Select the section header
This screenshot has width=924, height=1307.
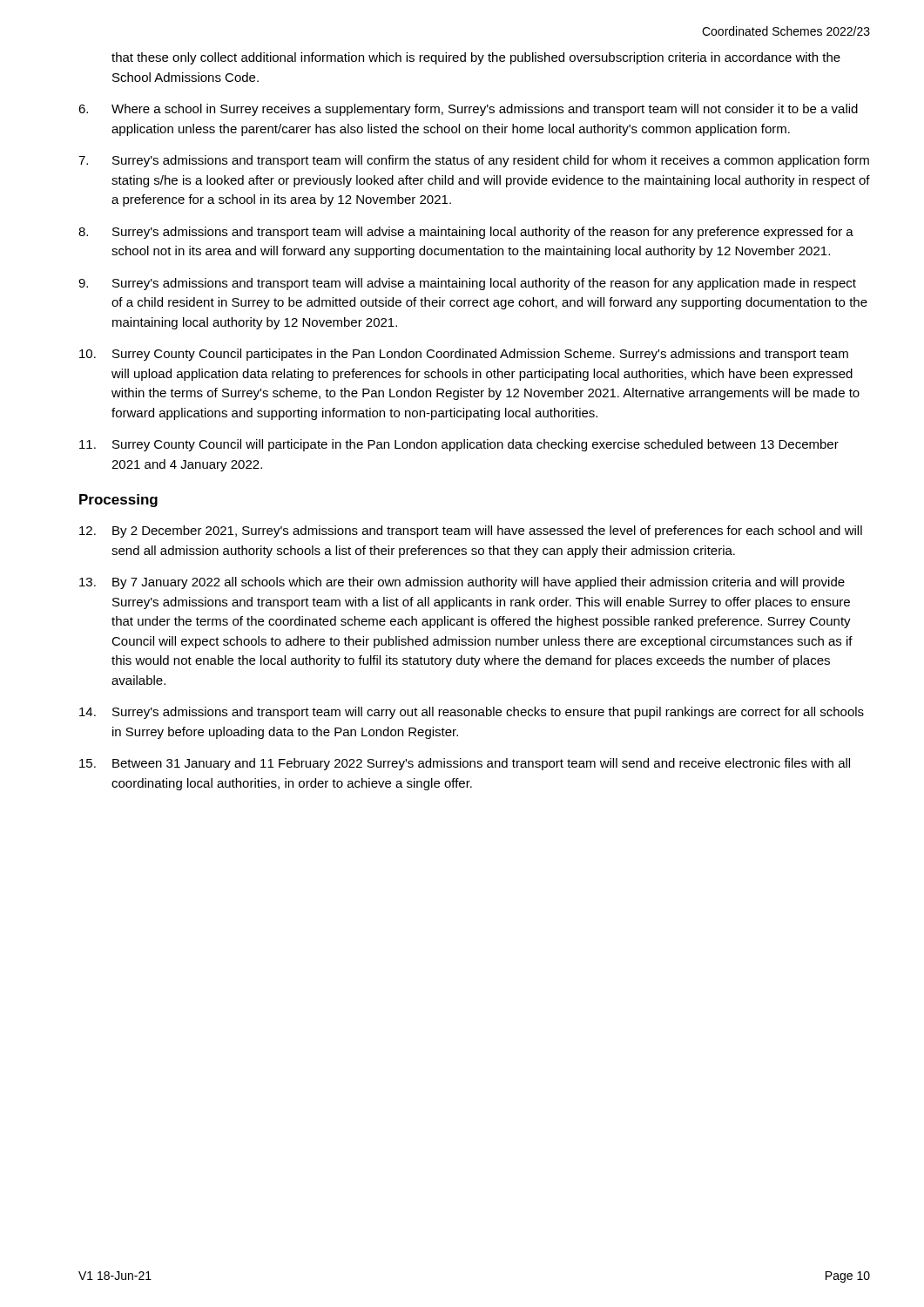pyautogui.click(x=118, y=500)
